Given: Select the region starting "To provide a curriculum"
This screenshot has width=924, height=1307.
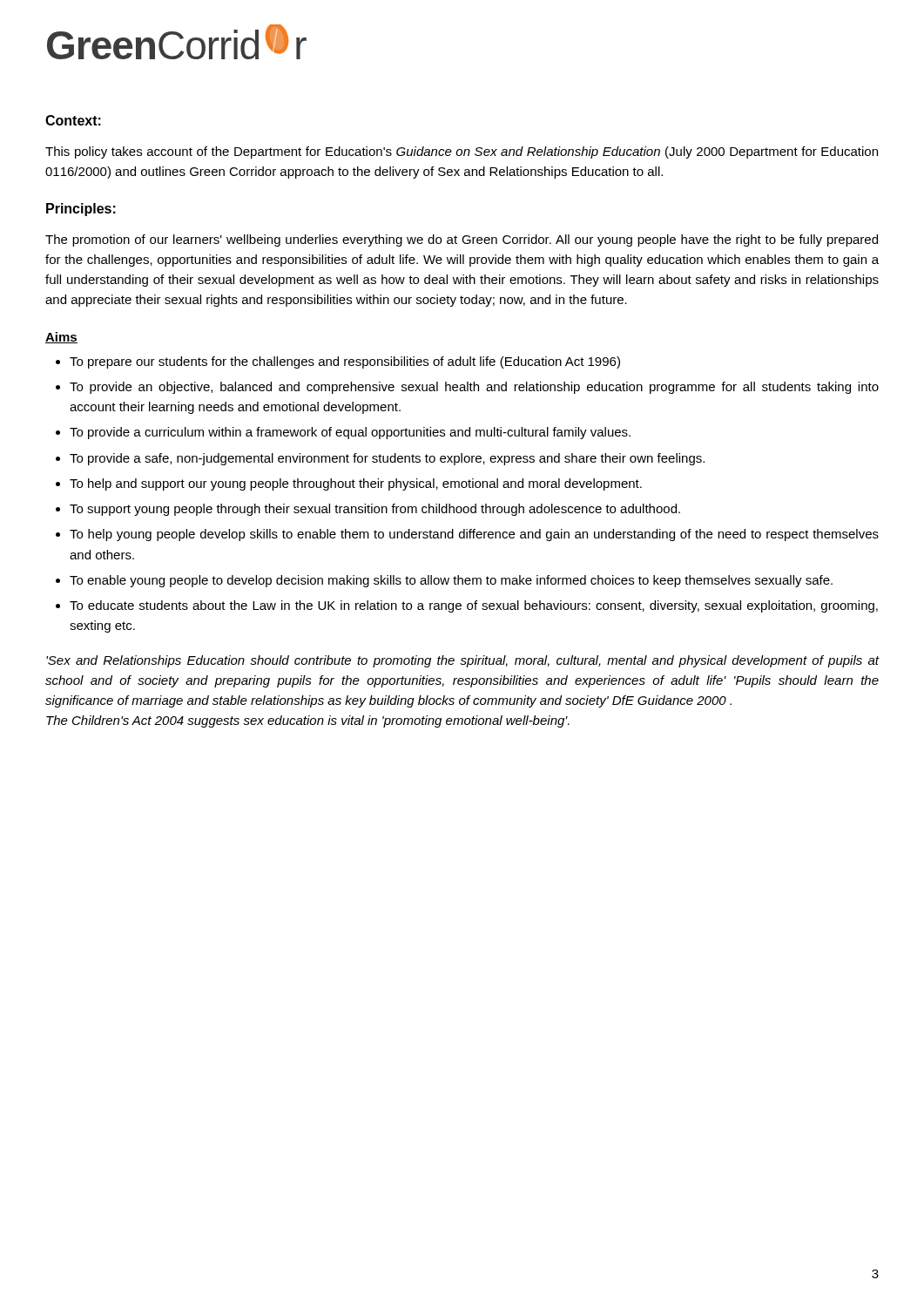Looking at the screenshot, I should coord(351,432).
